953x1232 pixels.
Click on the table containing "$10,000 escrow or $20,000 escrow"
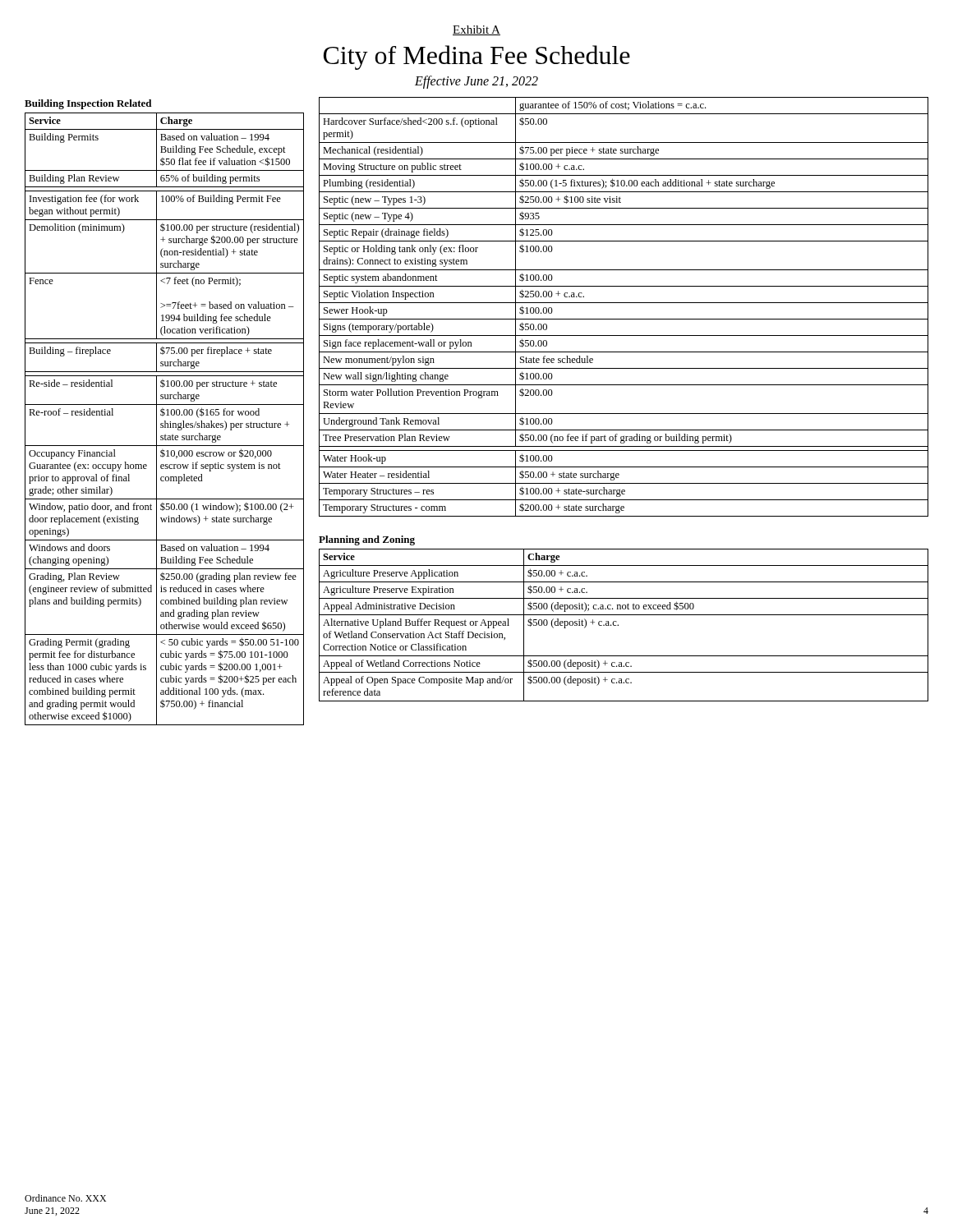[164, 419]
